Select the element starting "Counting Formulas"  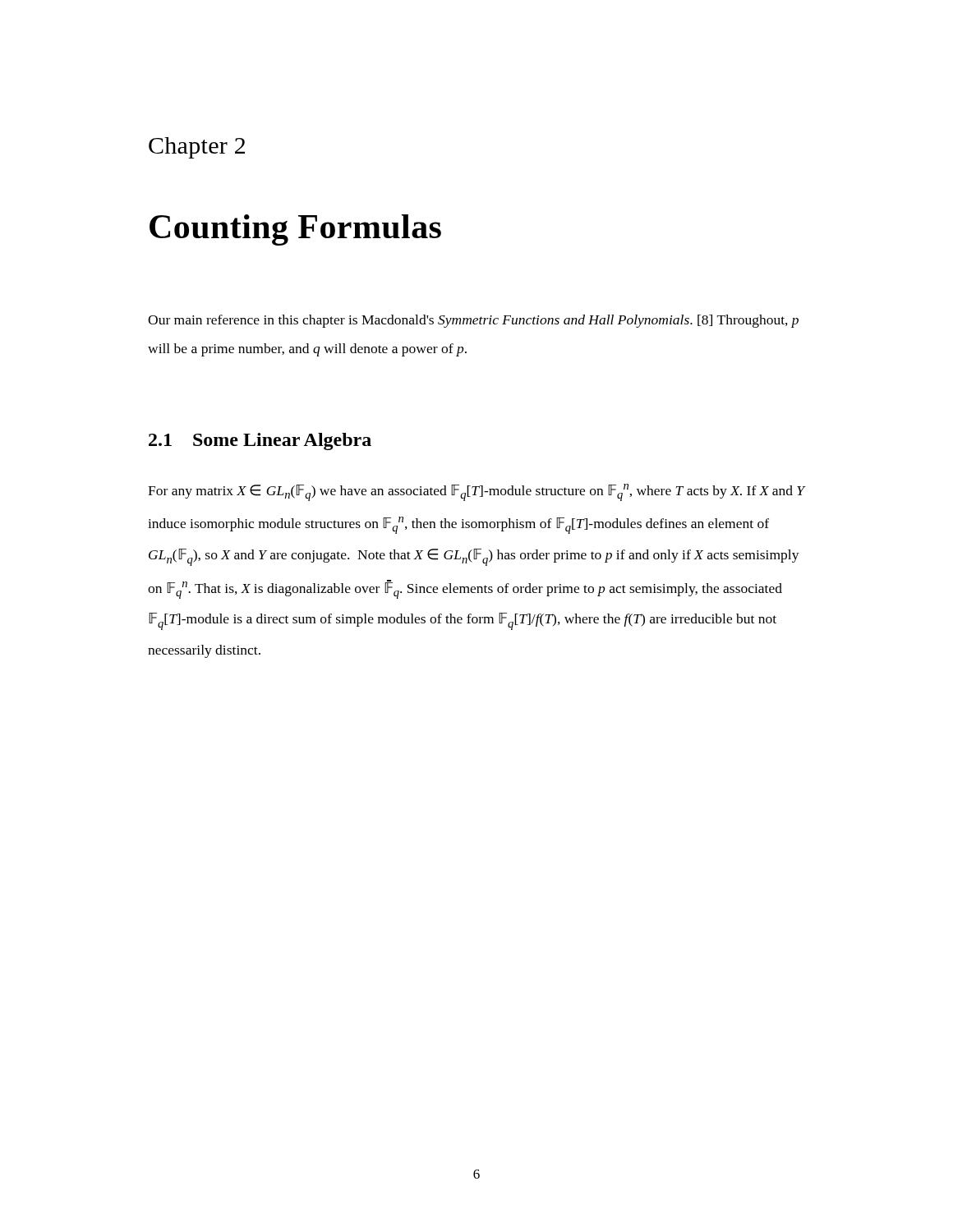[295, 227]
